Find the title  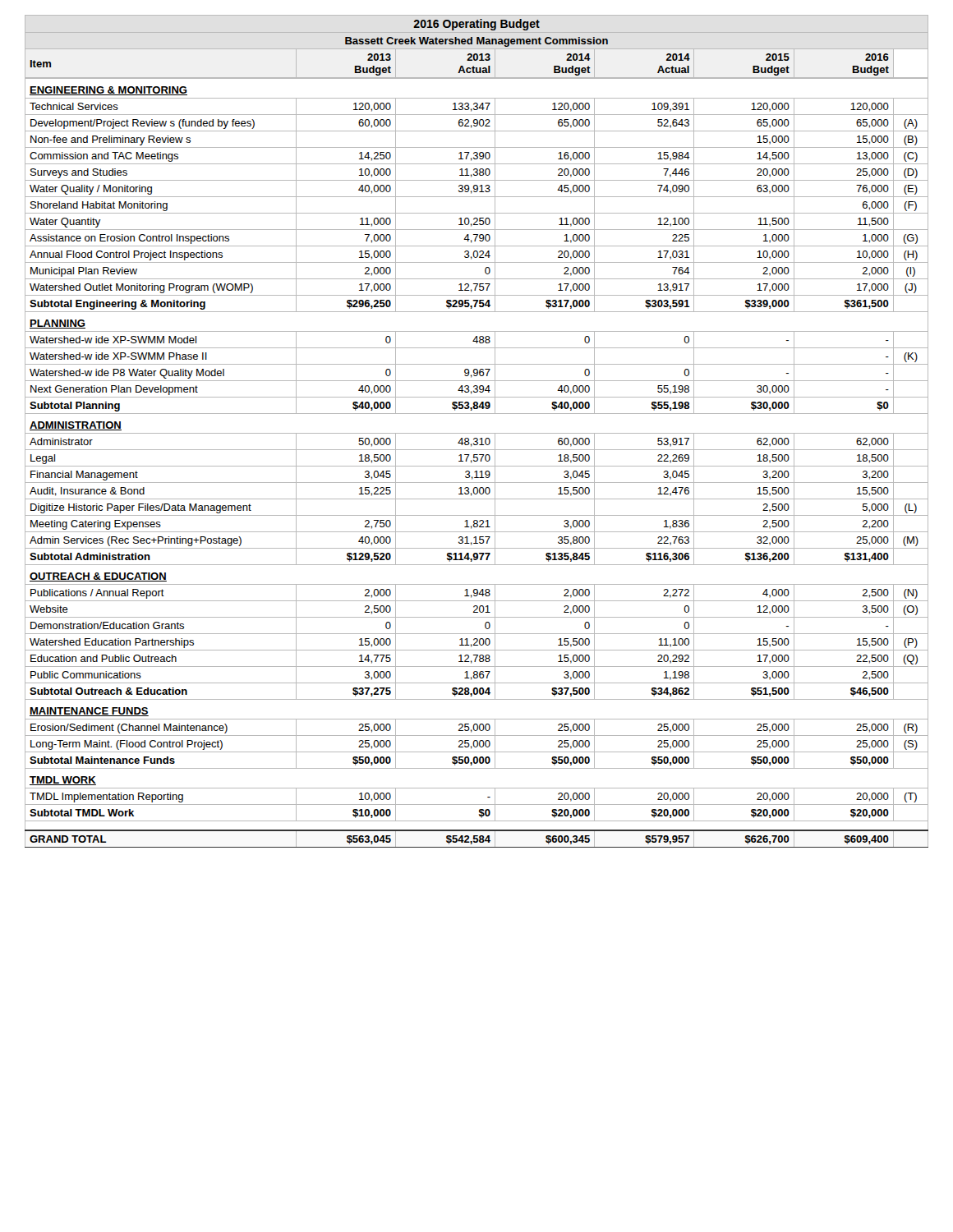point(476,46)
